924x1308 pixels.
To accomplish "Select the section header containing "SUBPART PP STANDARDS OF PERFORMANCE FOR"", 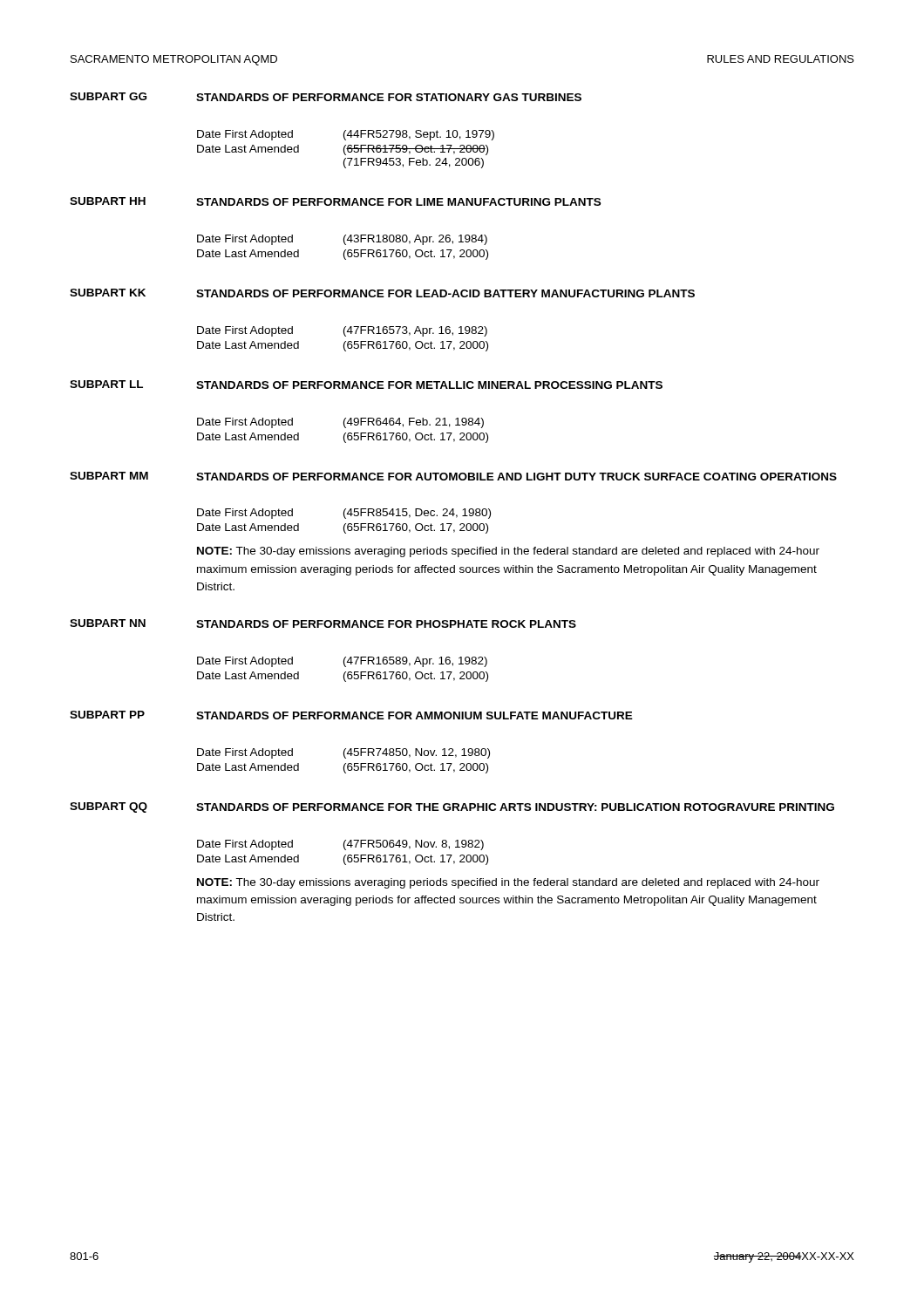I will 462,721.
